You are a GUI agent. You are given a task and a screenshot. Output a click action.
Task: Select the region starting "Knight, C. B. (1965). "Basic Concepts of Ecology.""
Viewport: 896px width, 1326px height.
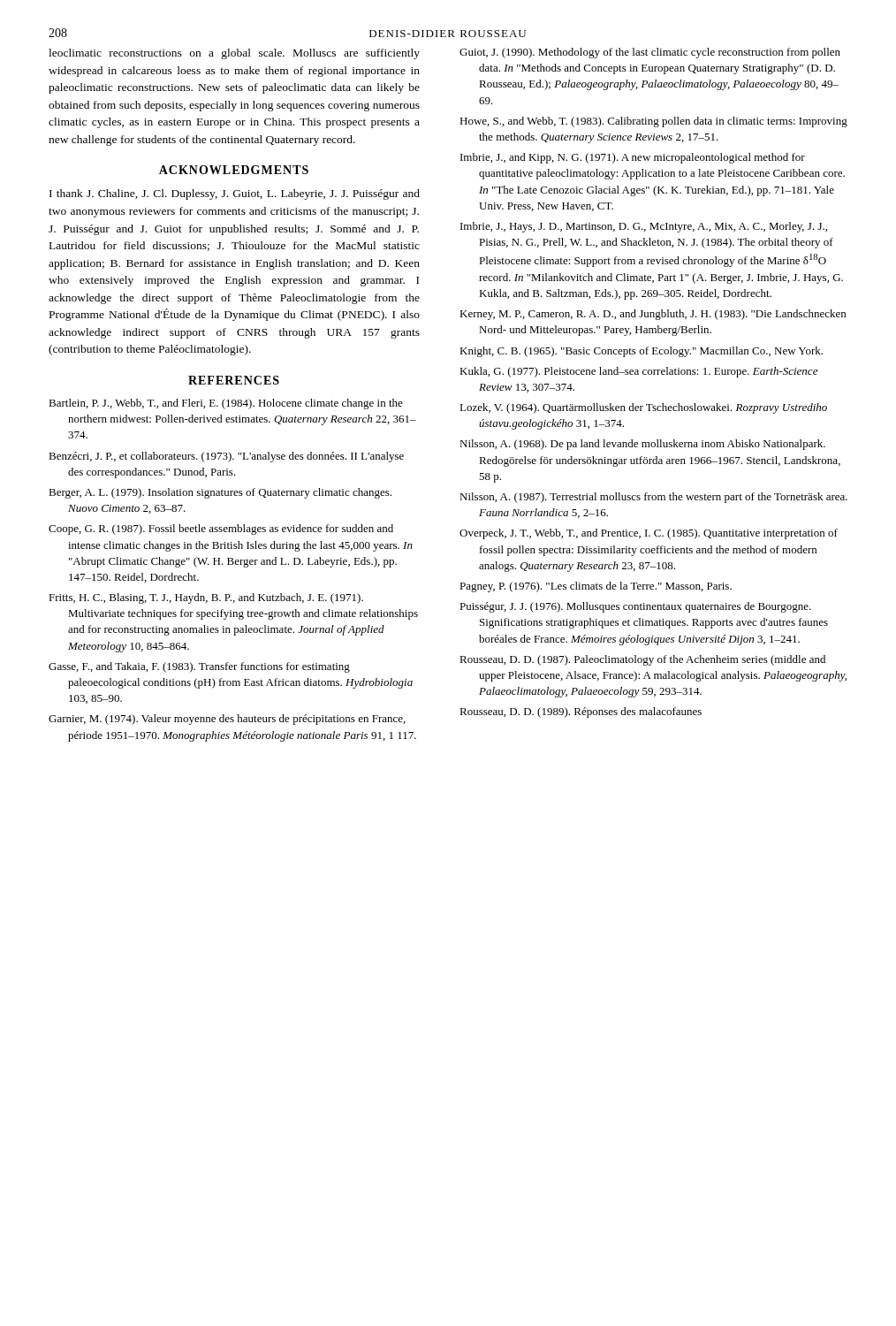tap(641, 350)
